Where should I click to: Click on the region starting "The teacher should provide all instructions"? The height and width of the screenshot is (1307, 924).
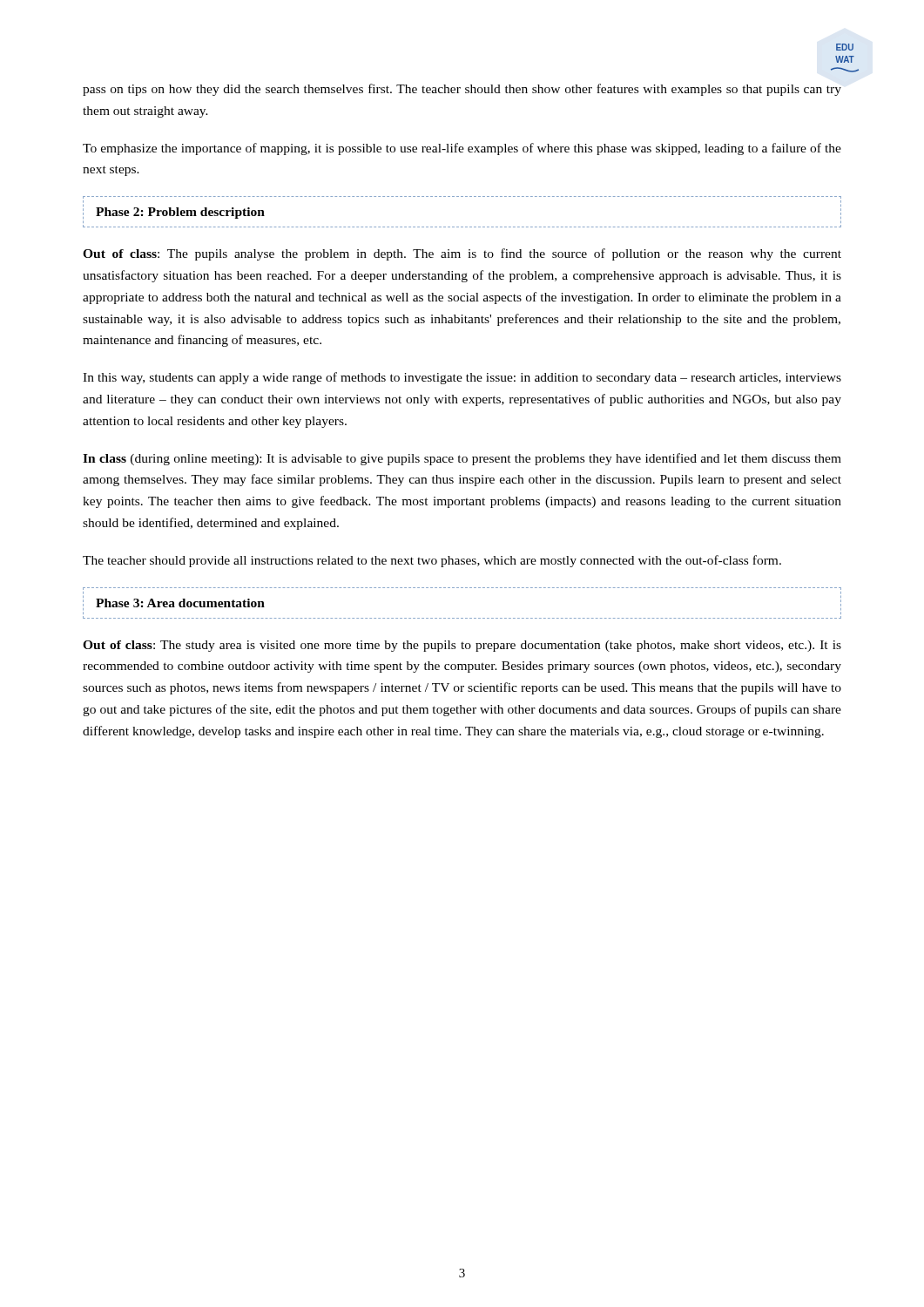[x=432, y=560]
